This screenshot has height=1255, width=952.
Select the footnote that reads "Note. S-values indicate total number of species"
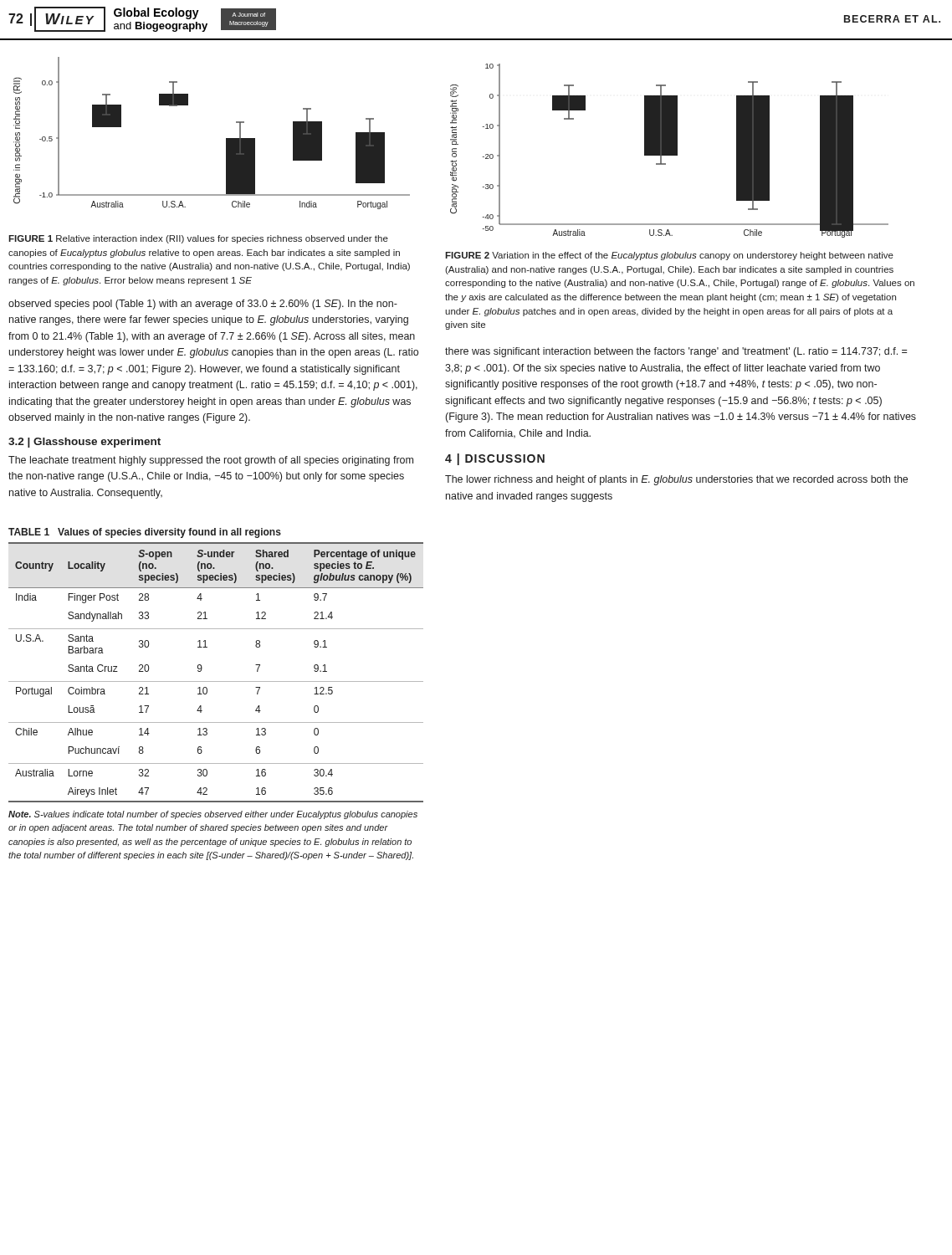coord(213,835)
